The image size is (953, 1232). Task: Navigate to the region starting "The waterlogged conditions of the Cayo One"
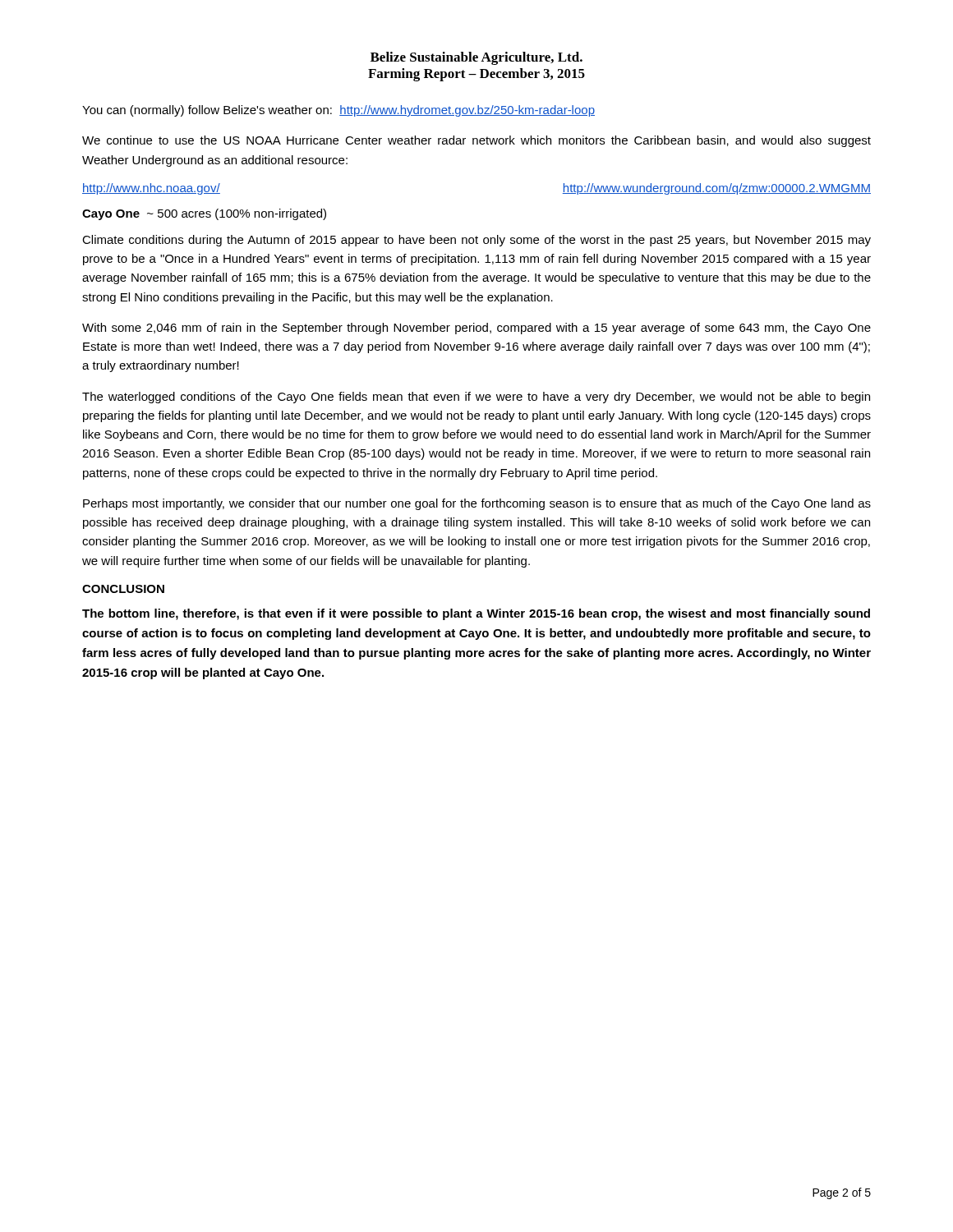[476, 434]
